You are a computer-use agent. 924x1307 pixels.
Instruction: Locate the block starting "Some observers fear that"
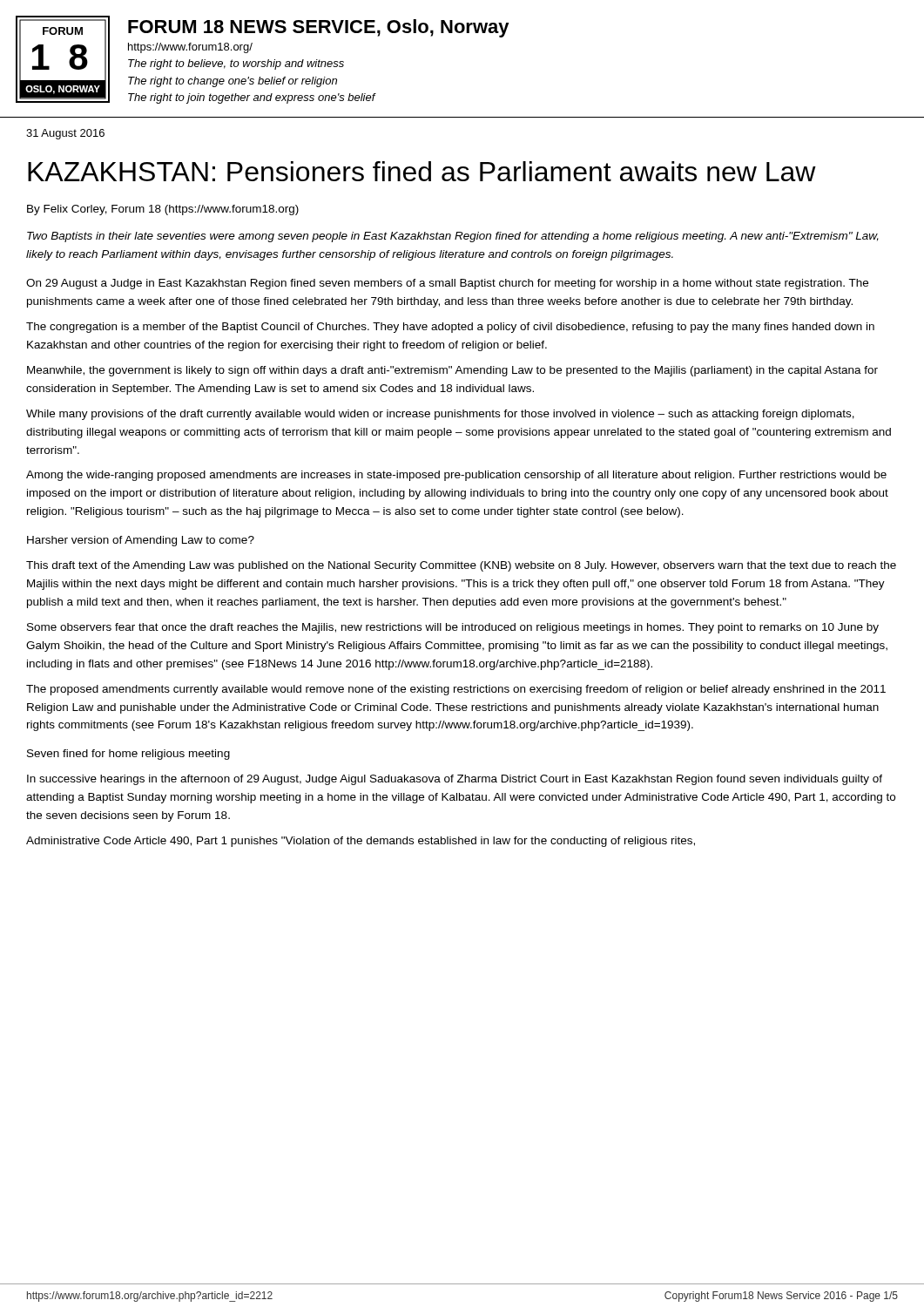(x=457, y=645)
